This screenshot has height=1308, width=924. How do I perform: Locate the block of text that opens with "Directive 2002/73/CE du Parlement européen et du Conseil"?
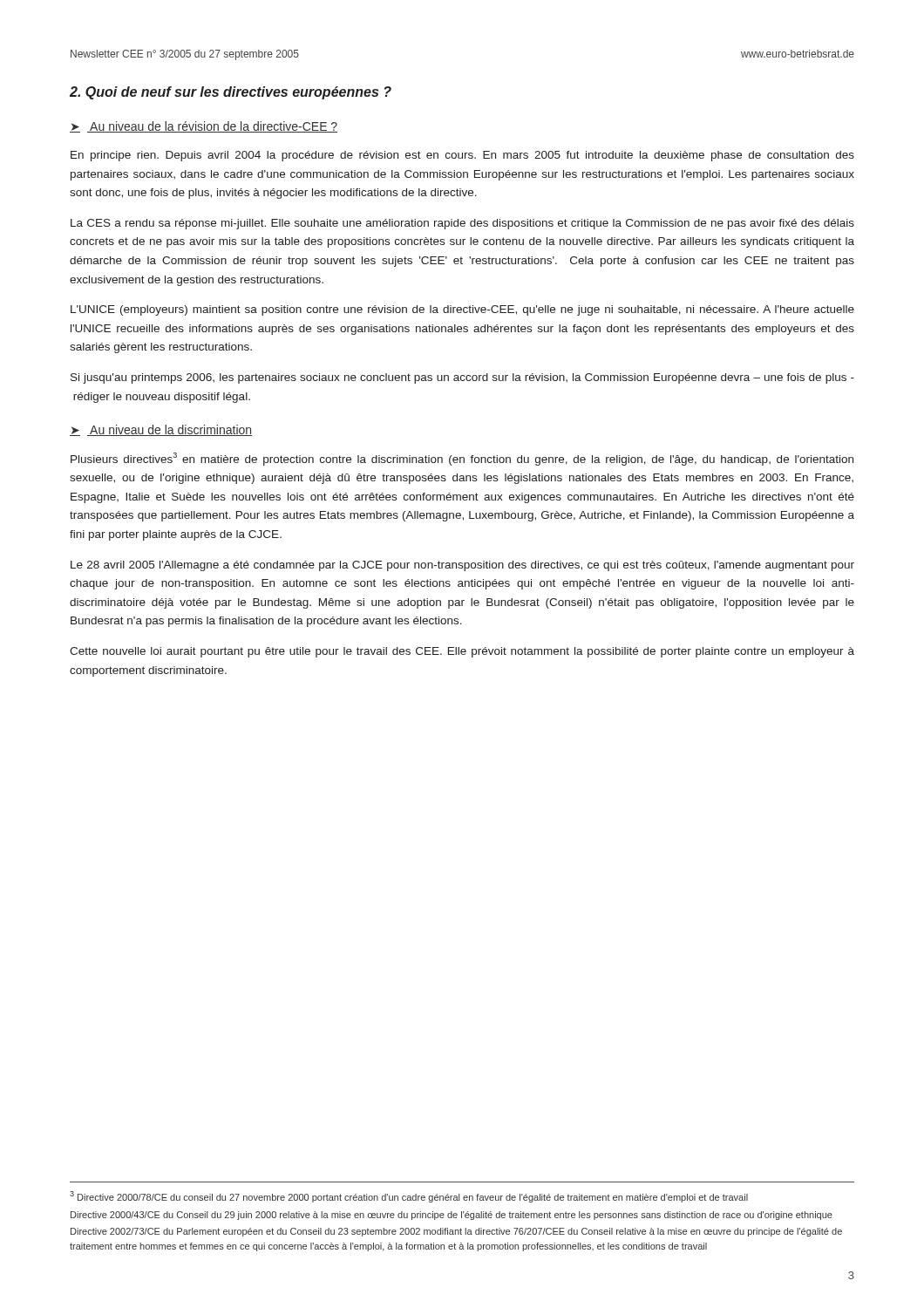tap(456, 1238)
